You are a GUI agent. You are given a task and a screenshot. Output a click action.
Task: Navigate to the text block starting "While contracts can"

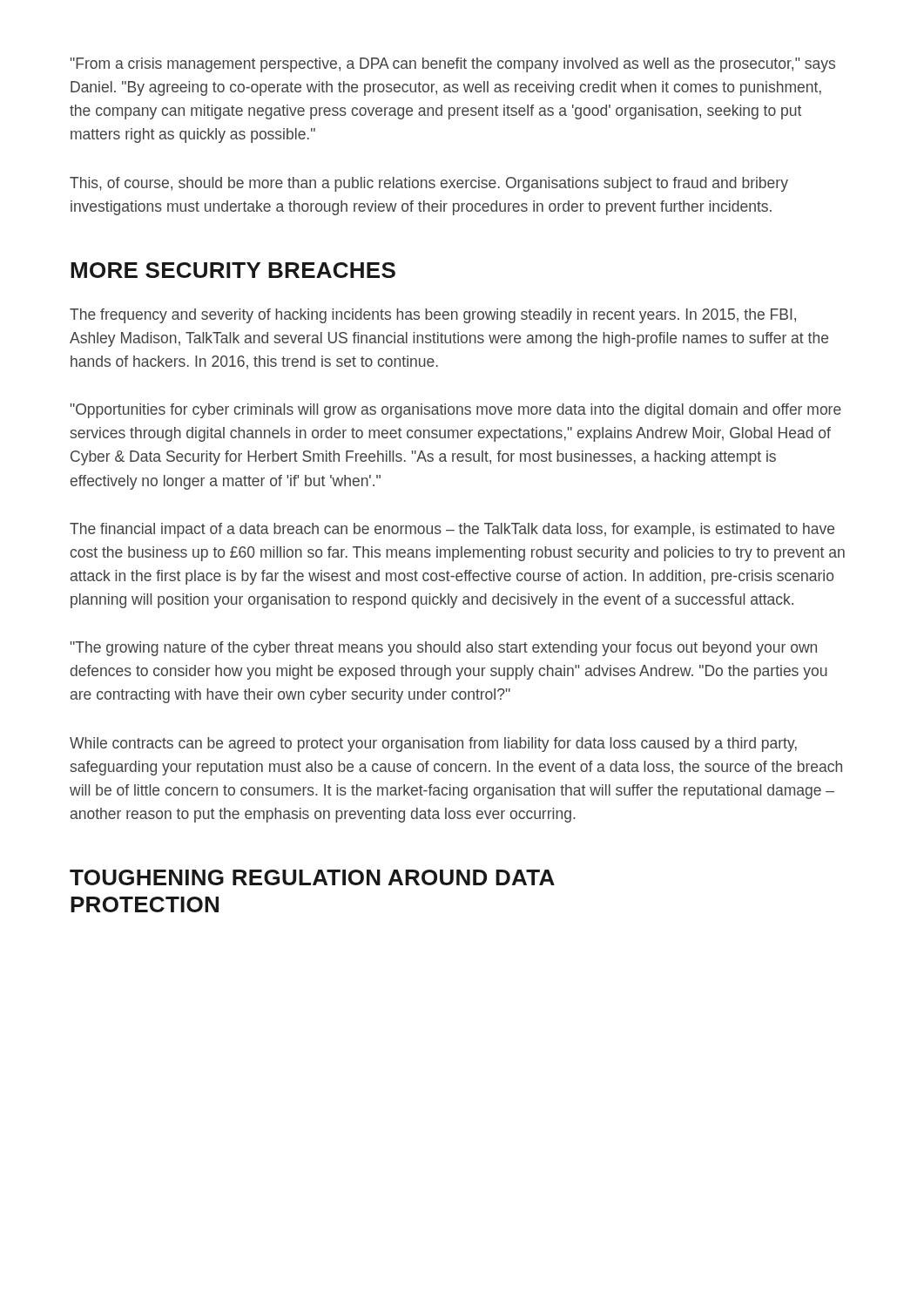click(x=456, y=778)
